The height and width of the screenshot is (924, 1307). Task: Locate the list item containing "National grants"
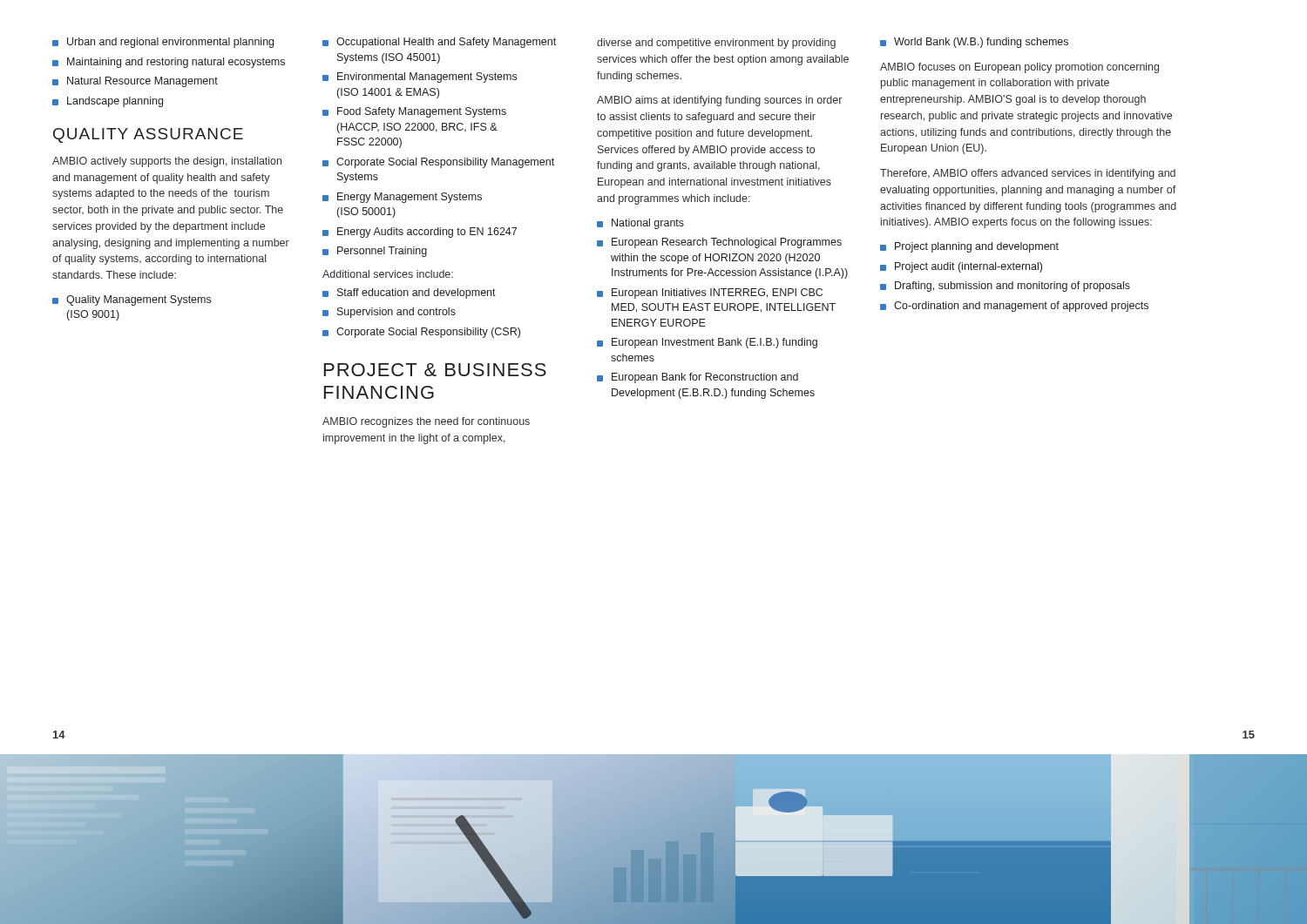pyautogui.click(x=647, y=222)
